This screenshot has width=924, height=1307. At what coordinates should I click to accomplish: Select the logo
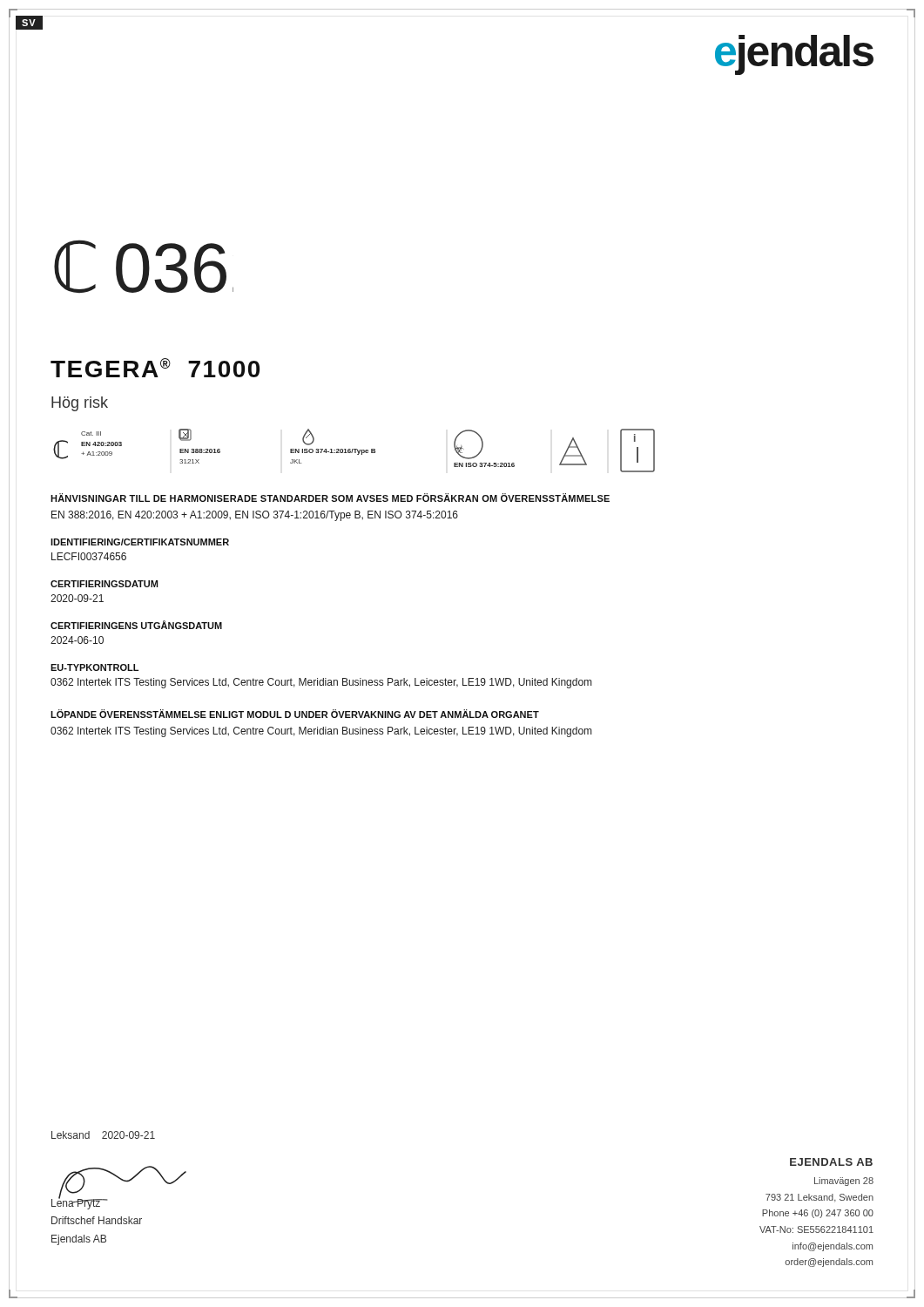142,267
